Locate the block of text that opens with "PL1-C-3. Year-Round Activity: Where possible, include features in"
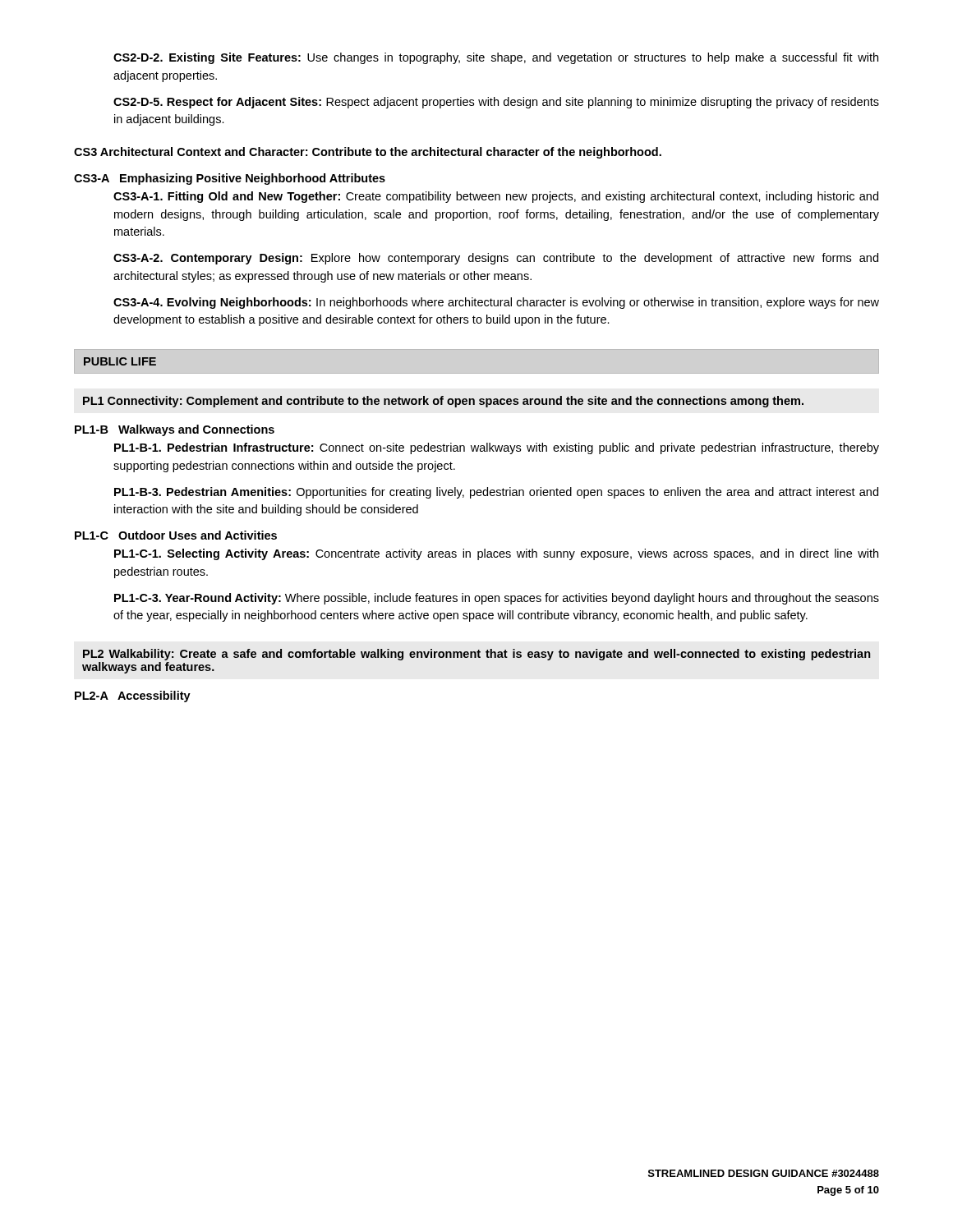The image size is (953, 1232). (x=496, y=606)
